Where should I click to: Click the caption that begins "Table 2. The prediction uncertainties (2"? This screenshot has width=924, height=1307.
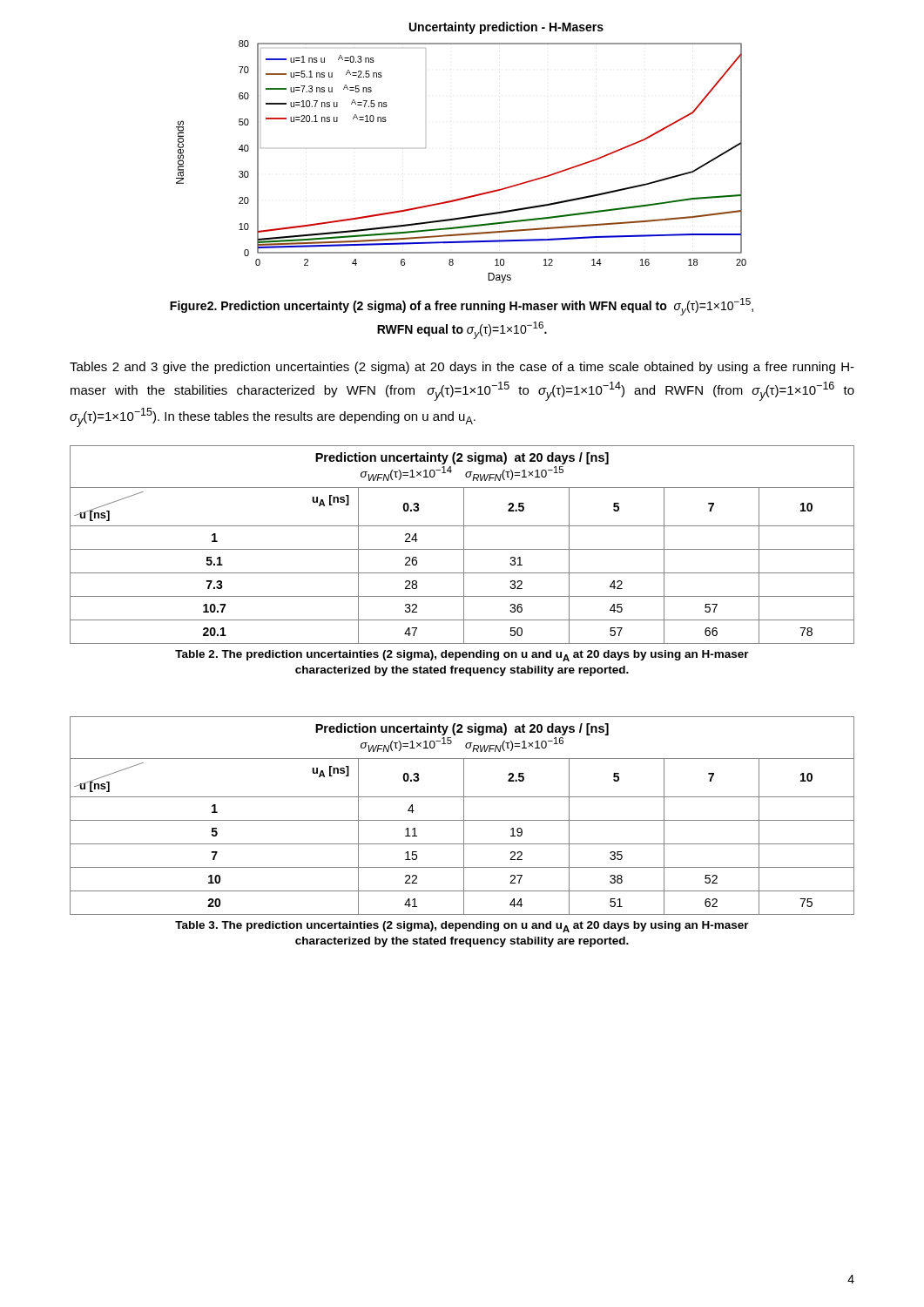tap(462, 662)
